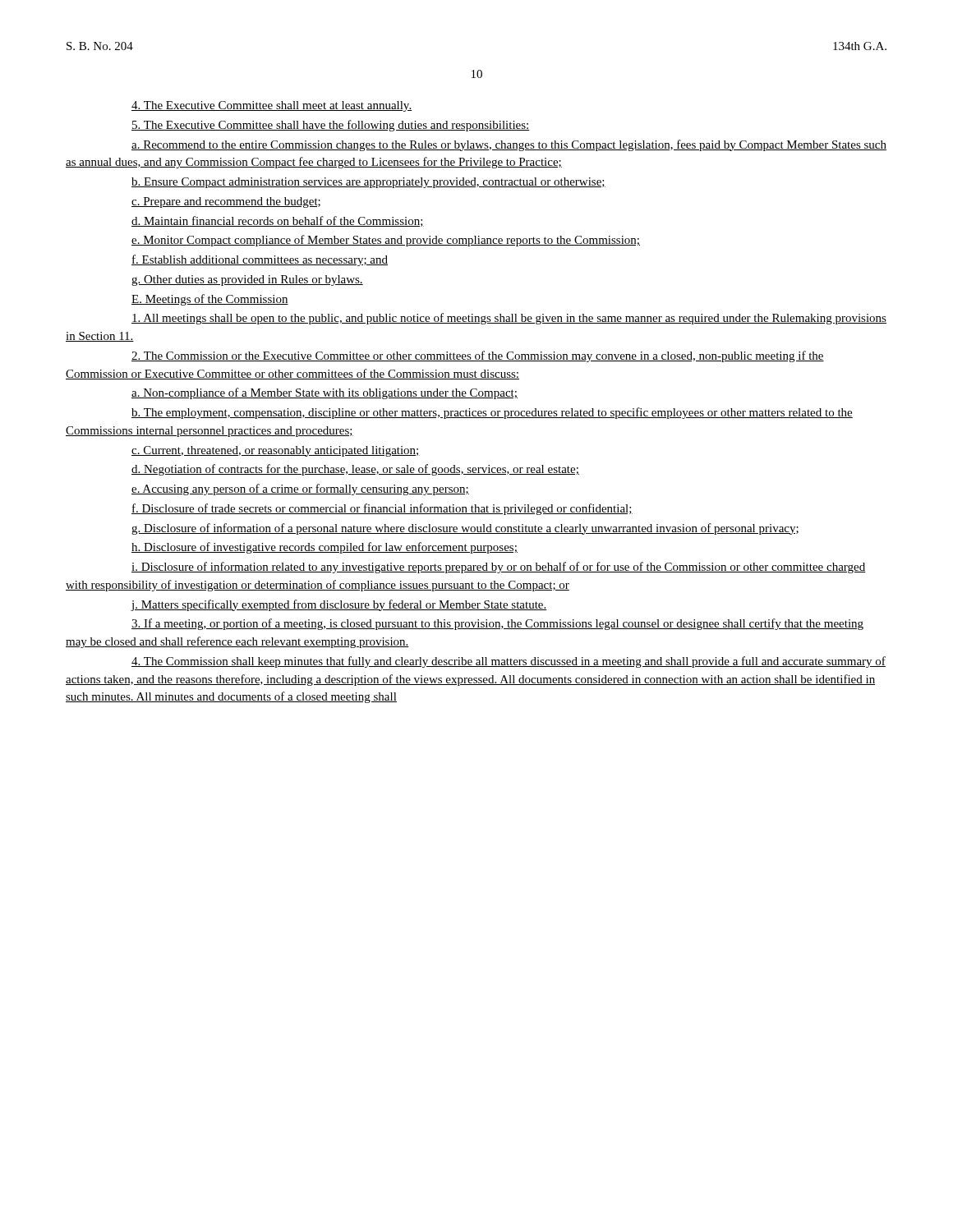
Task: Locate the list item that says "4. The Executive"
Action: coord(272,105)
